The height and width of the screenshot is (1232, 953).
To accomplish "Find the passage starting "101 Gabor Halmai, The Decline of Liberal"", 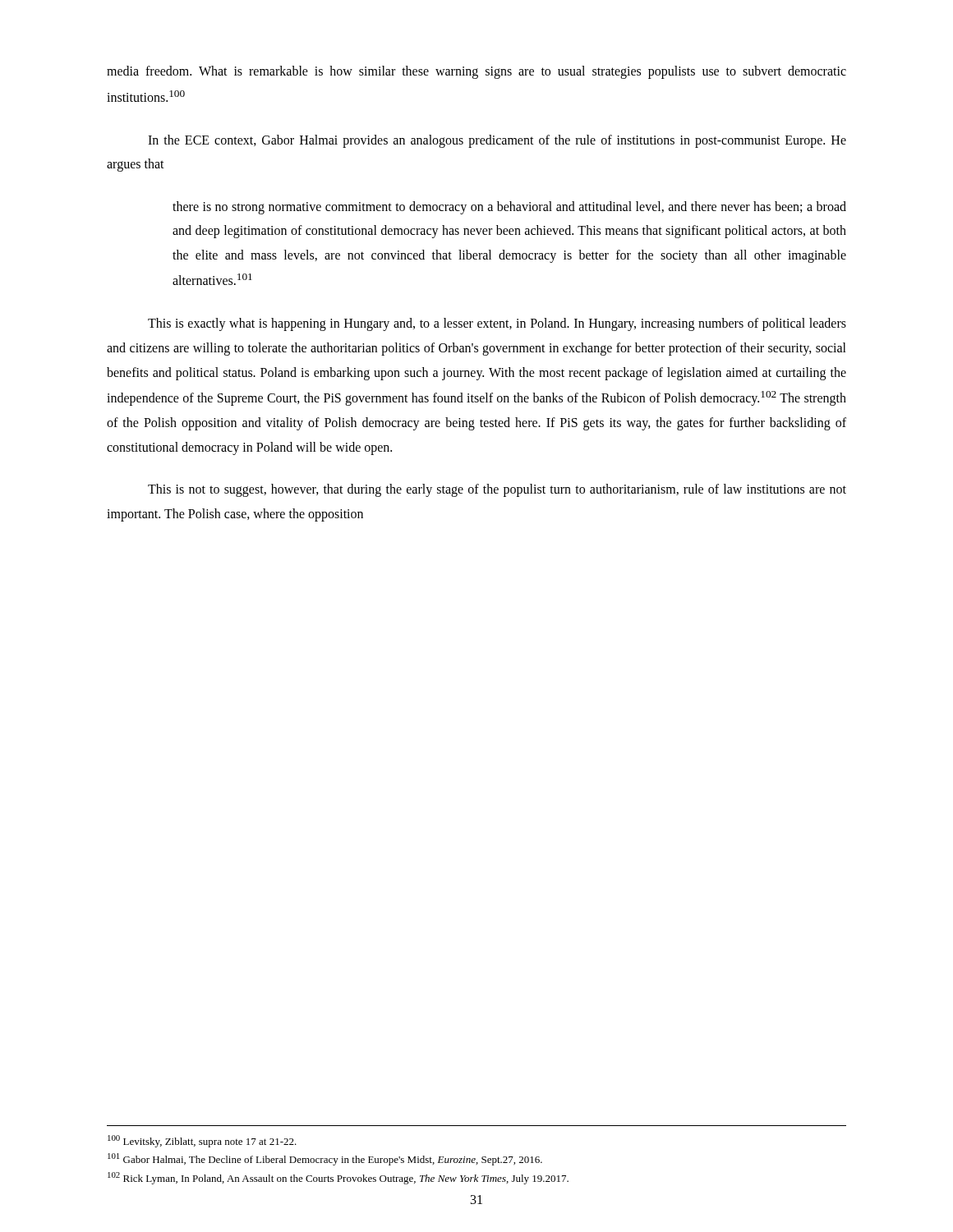I will [x=325, y=1158].
